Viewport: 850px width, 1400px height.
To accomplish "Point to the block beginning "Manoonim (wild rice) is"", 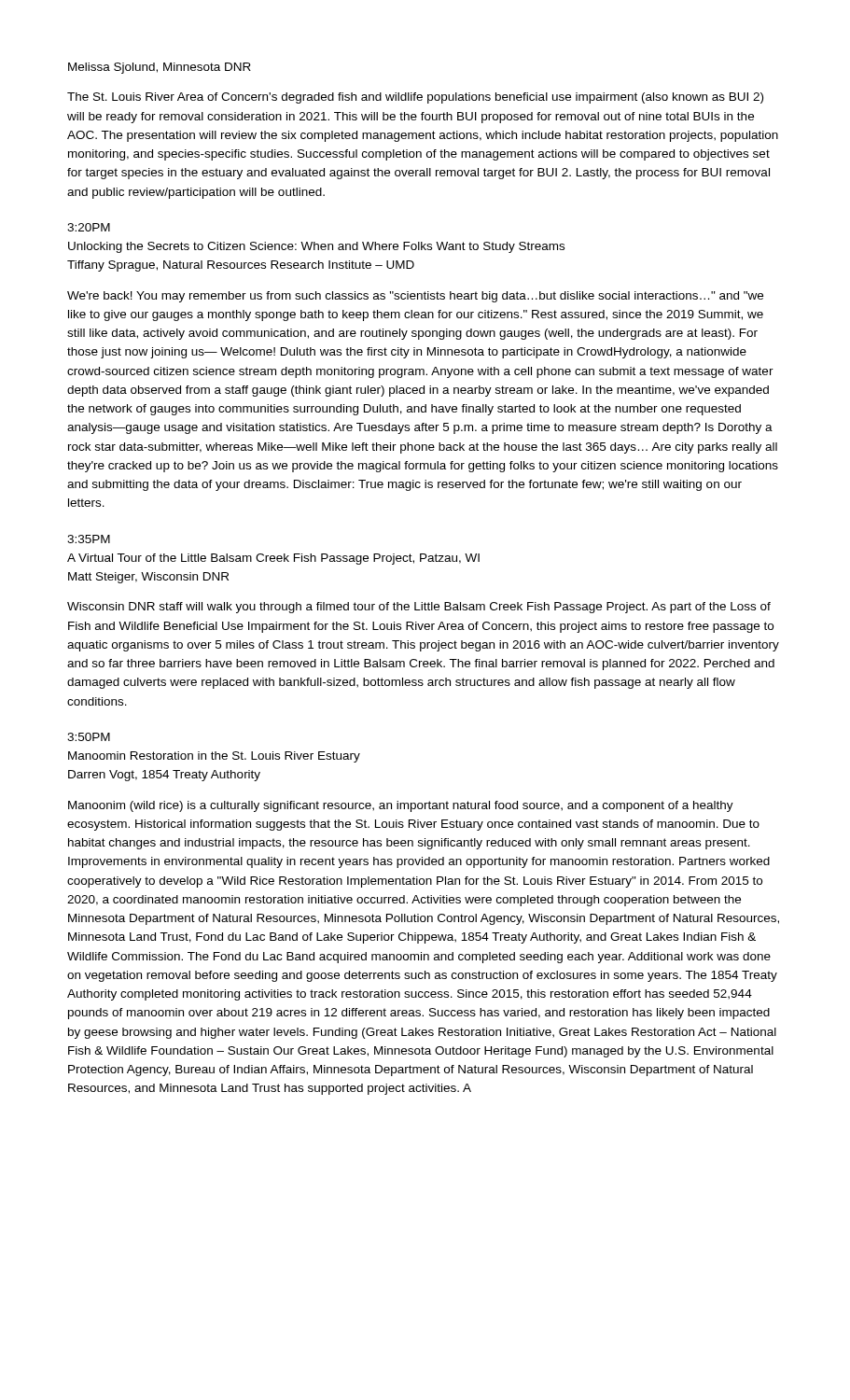I will point(425,947).
